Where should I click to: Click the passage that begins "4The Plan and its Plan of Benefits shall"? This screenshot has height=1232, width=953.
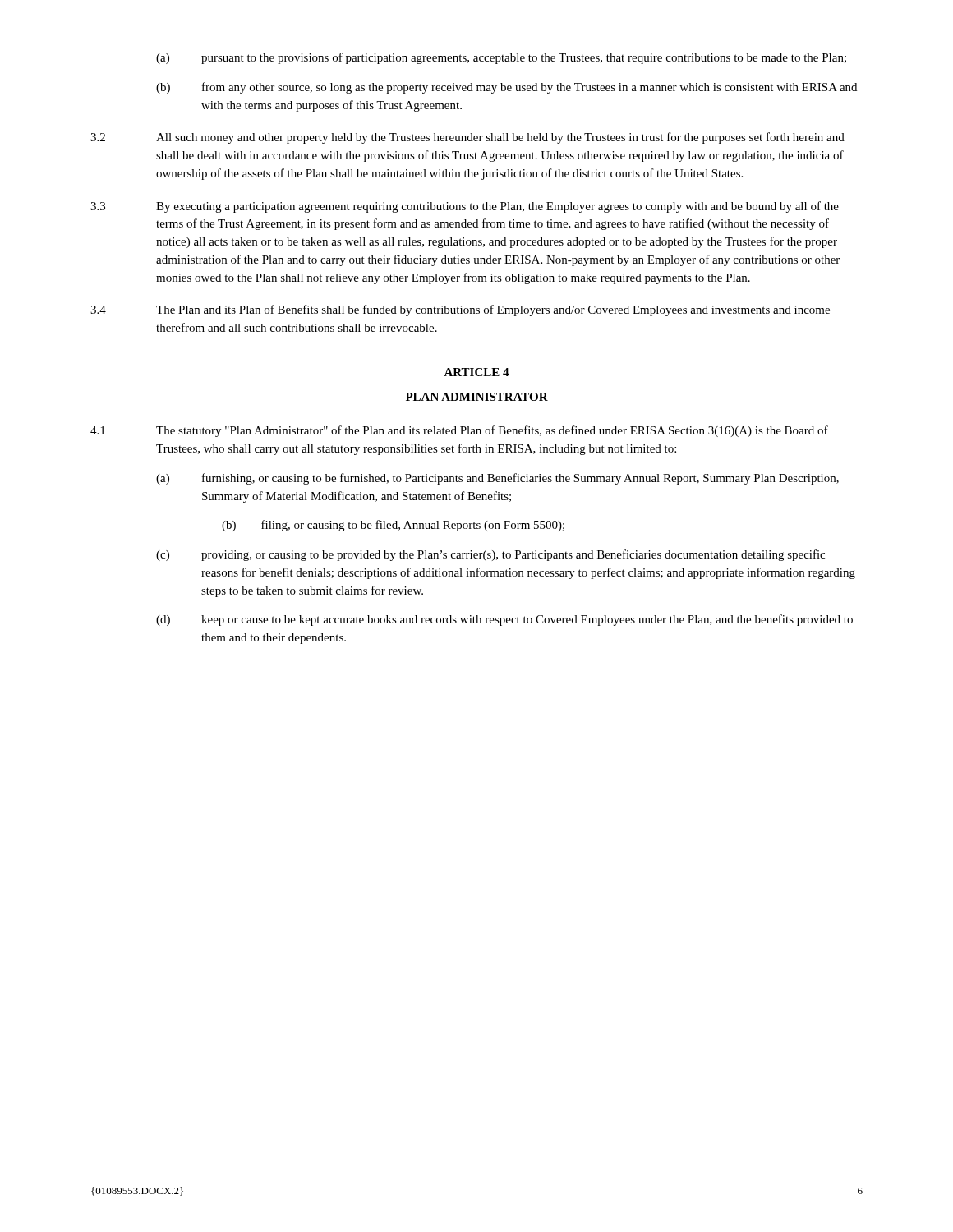pyautogui.click(x=476, y=319)
